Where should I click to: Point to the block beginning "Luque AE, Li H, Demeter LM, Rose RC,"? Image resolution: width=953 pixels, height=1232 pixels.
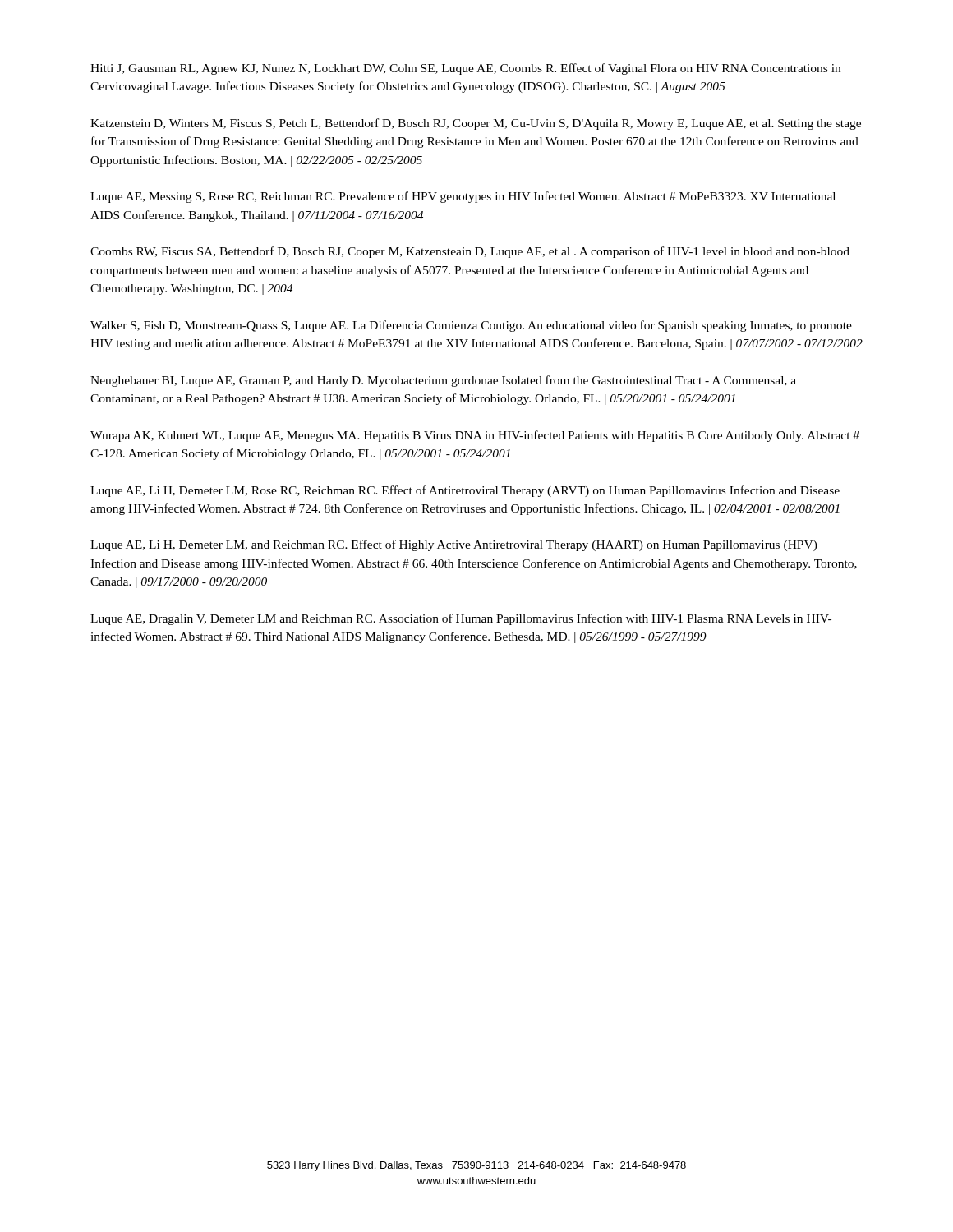point(465,499)
